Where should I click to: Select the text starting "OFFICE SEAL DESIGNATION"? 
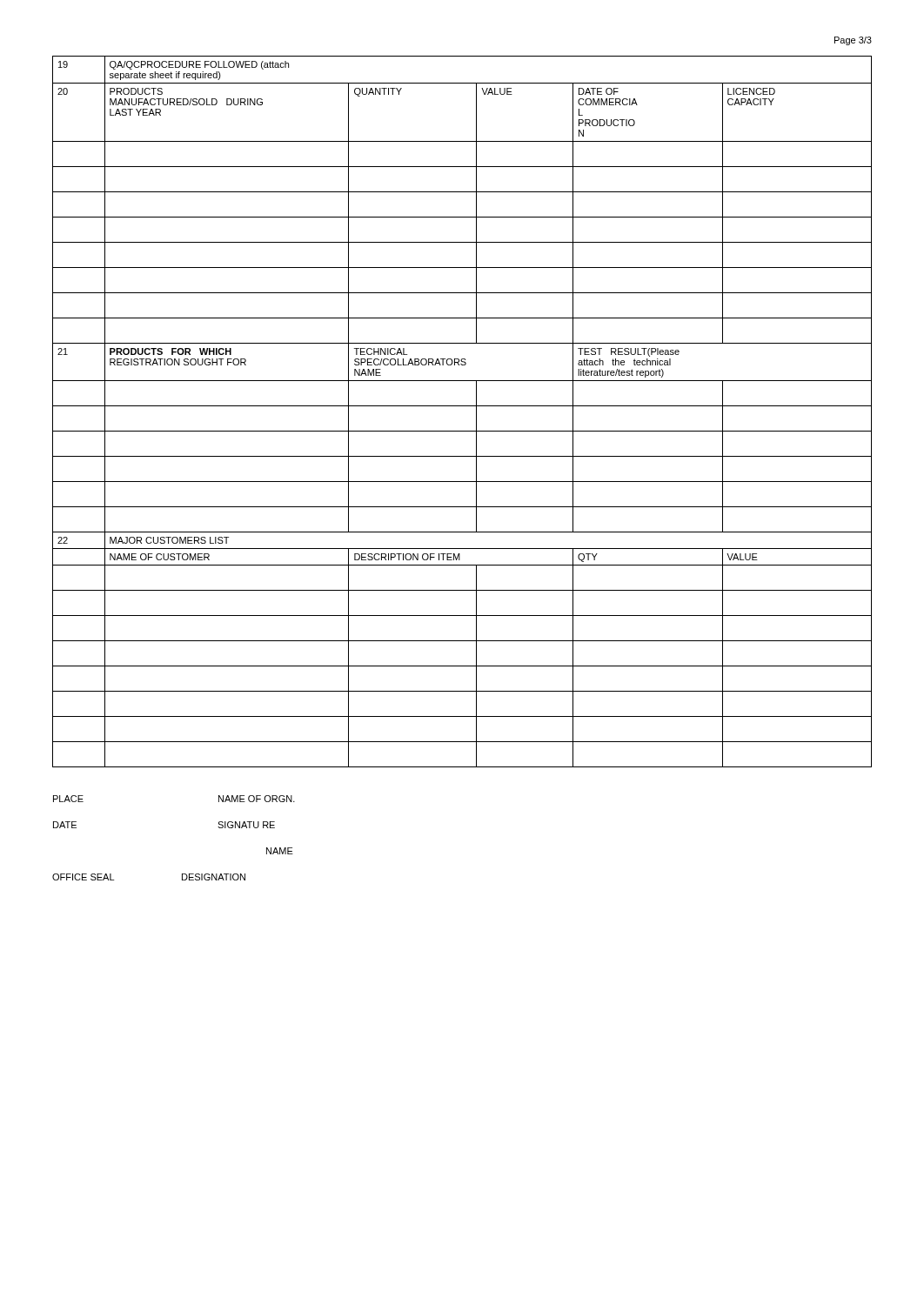point(84,877)
